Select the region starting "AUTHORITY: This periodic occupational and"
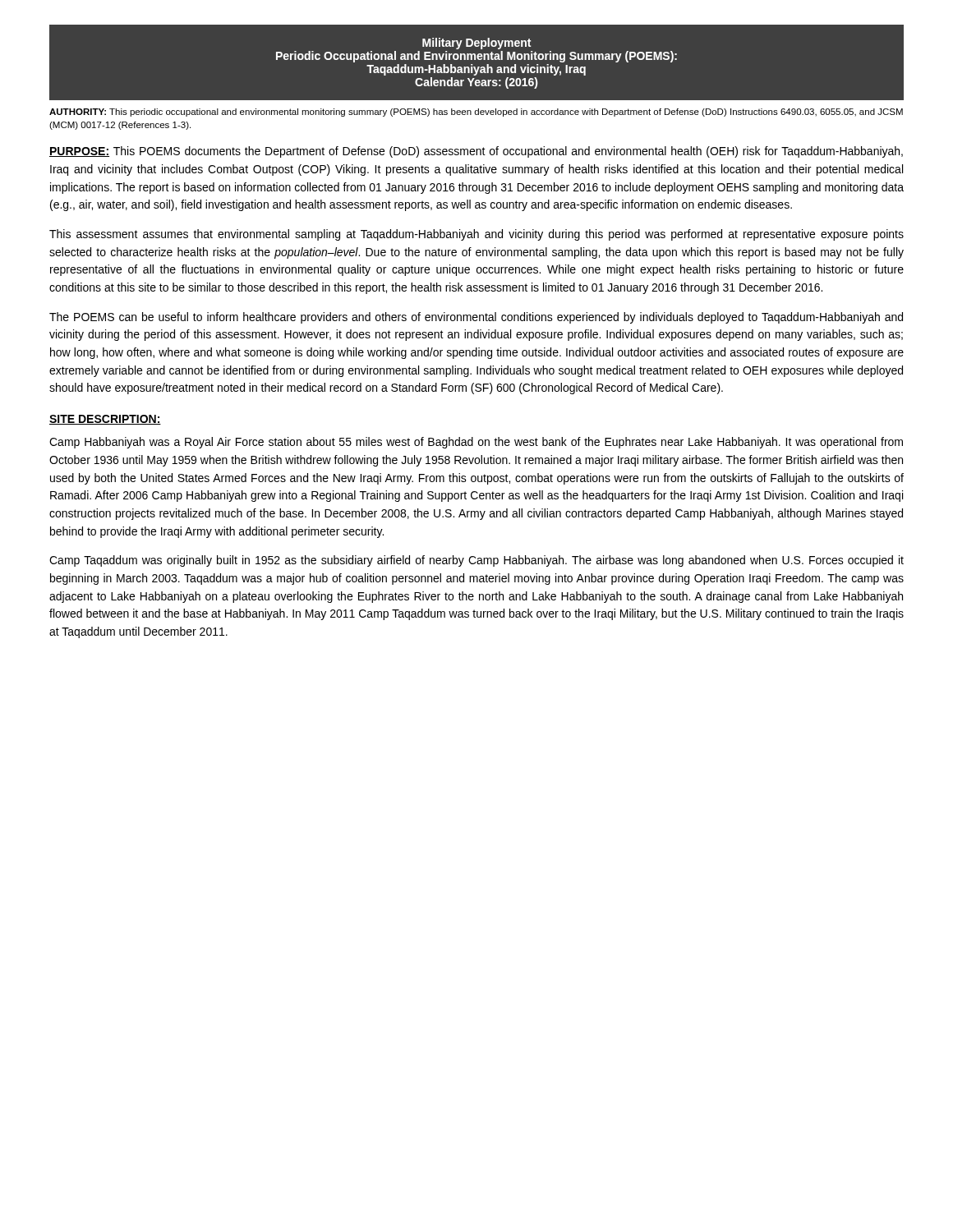Viewport: 953px width, 1232px height. pyautogui.click(x=476, y=118)
